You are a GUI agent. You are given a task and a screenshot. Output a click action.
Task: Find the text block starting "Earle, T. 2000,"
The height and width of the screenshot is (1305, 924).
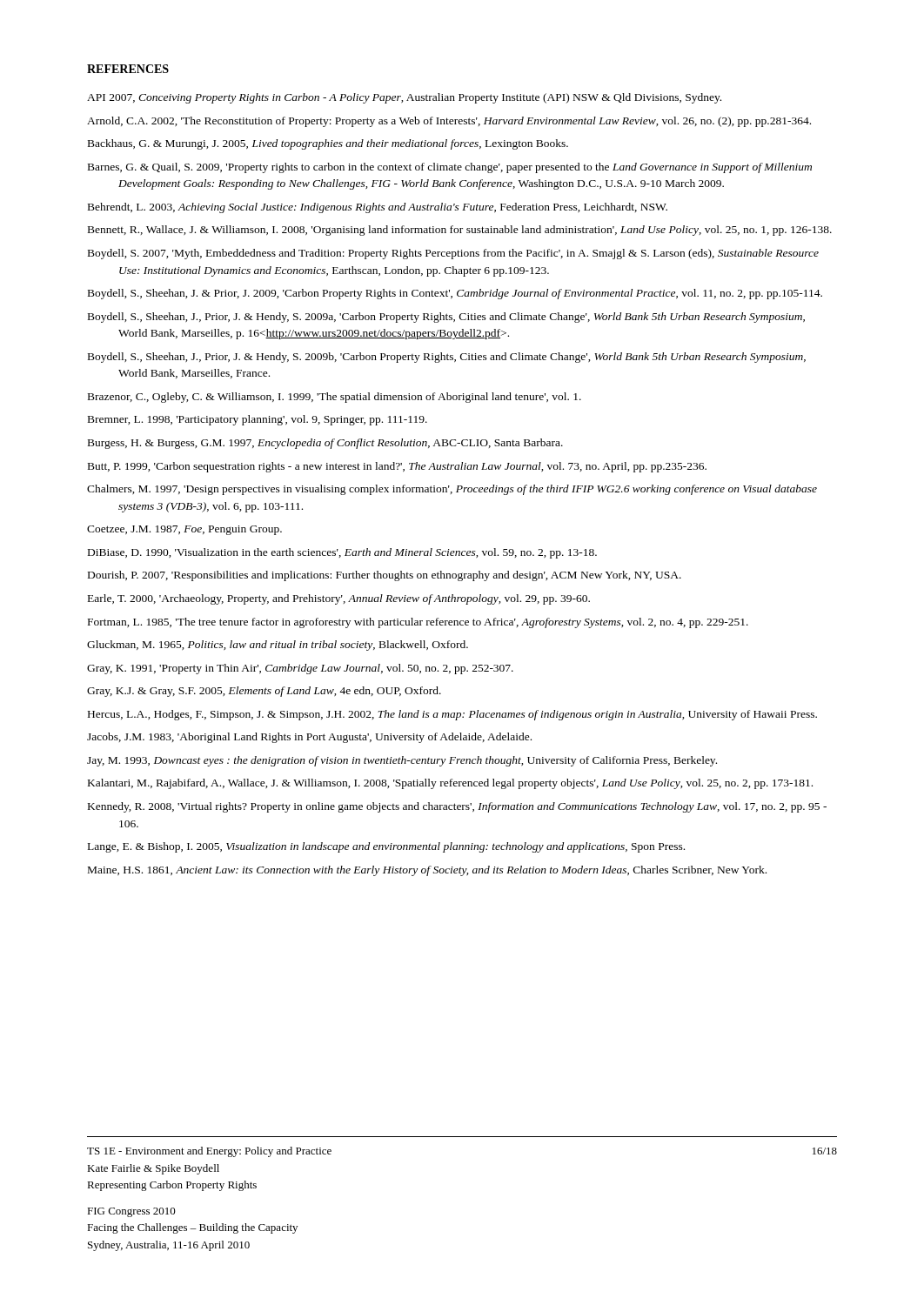pos(339,598)
